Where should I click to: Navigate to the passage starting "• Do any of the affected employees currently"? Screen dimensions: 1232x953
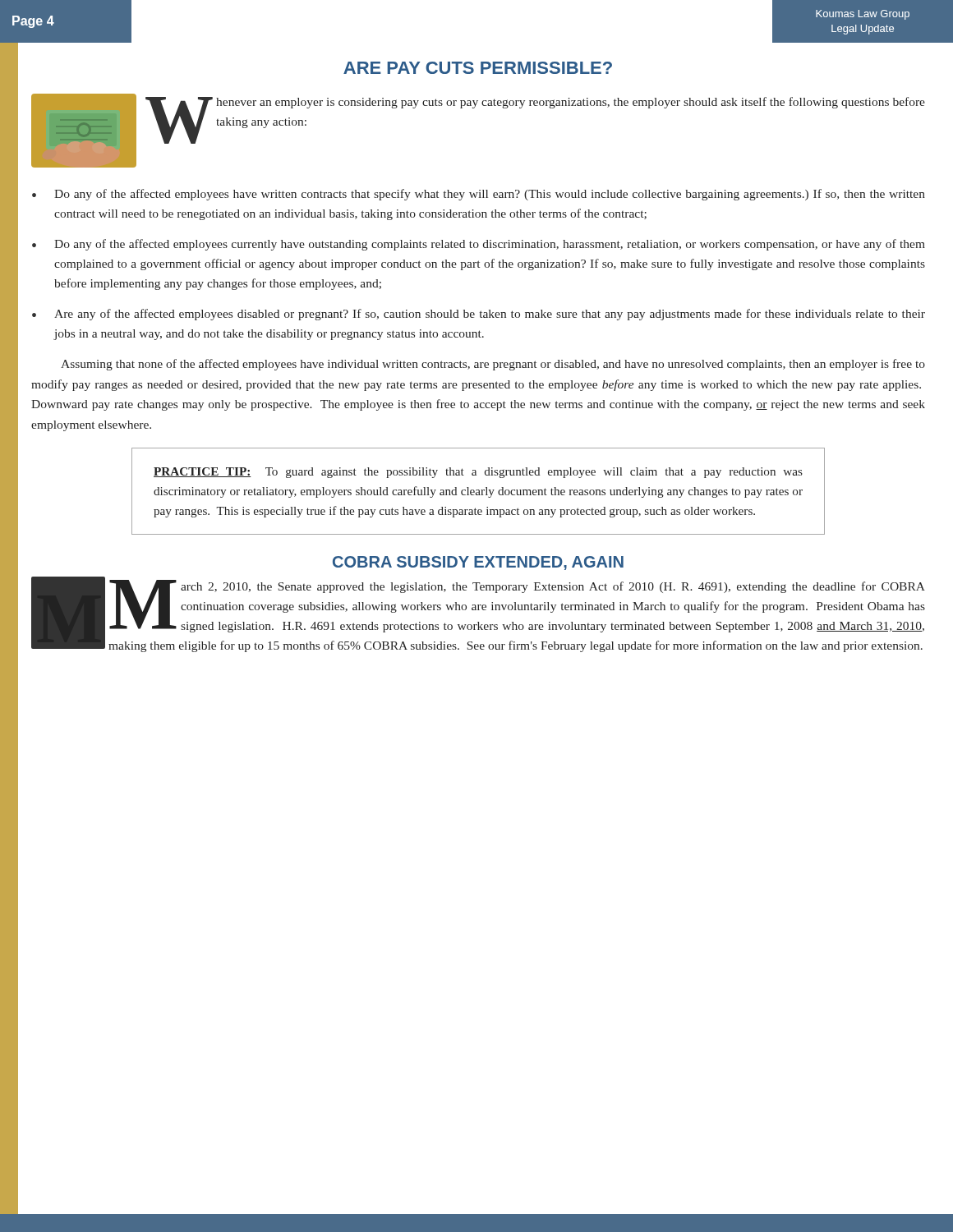click(478, 264)
